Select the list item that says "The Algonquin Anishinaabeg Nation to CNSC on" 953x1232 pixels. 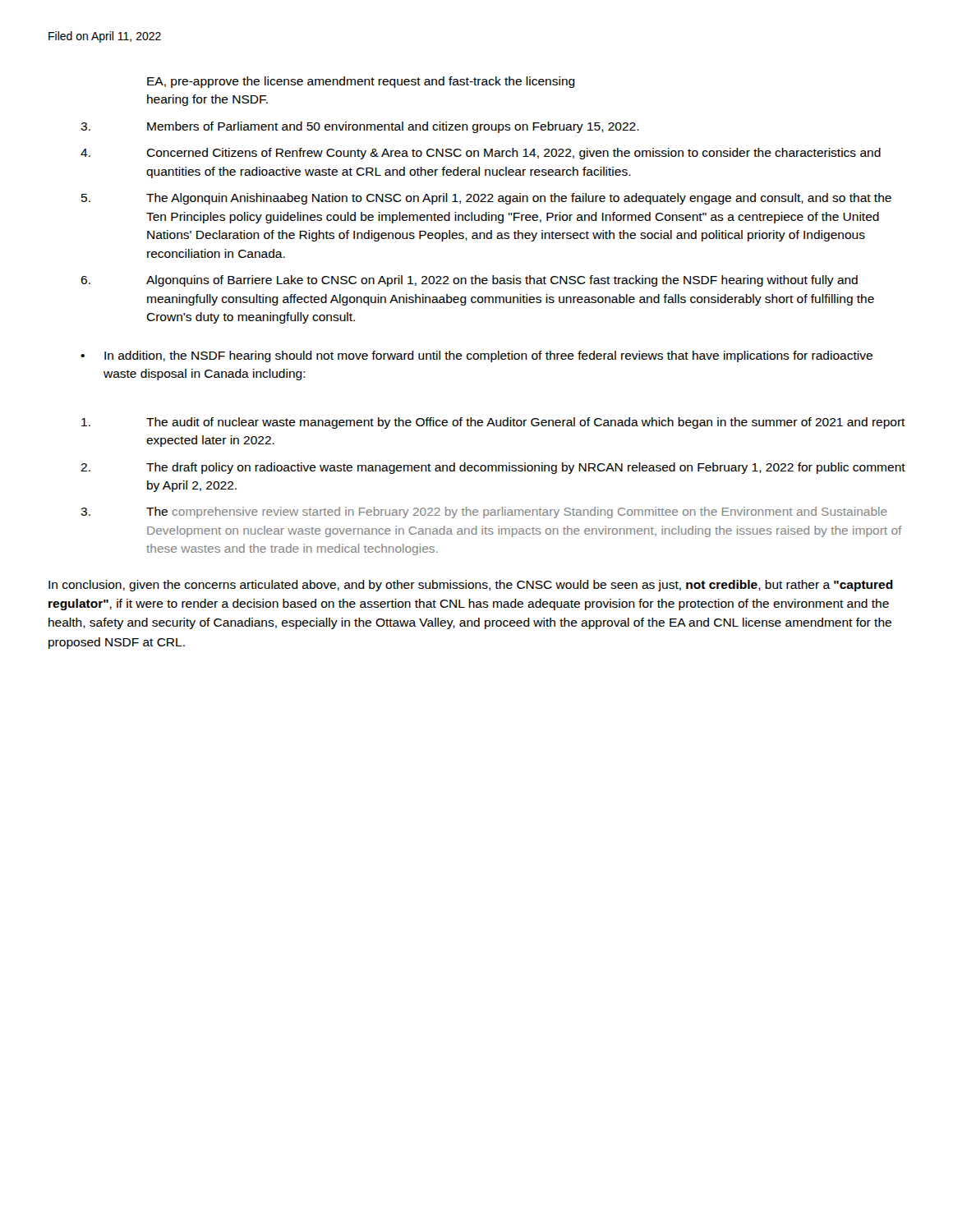(519, 226)
